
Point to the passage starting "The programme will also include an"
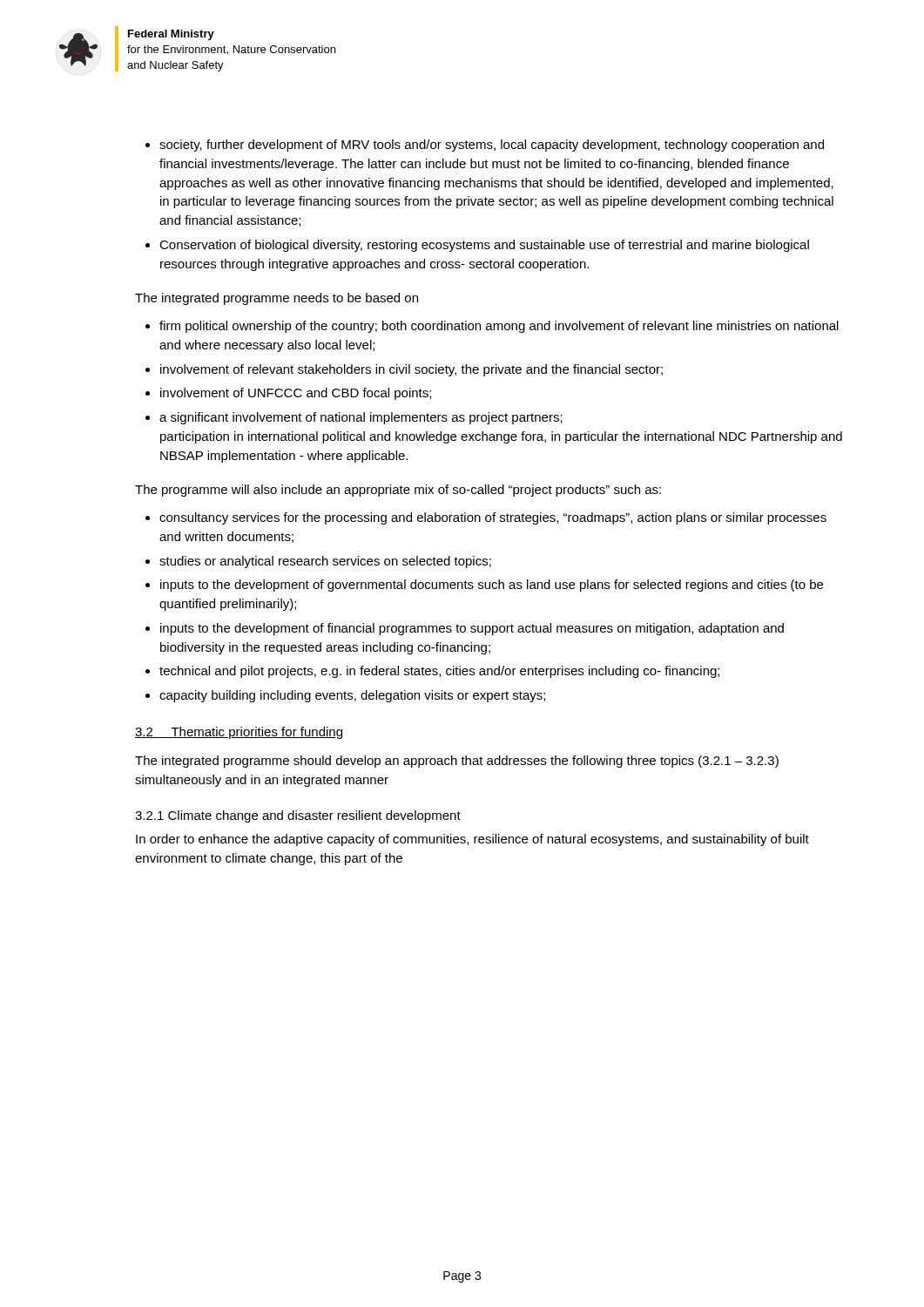pyautogui.click(x=399, y=489)
